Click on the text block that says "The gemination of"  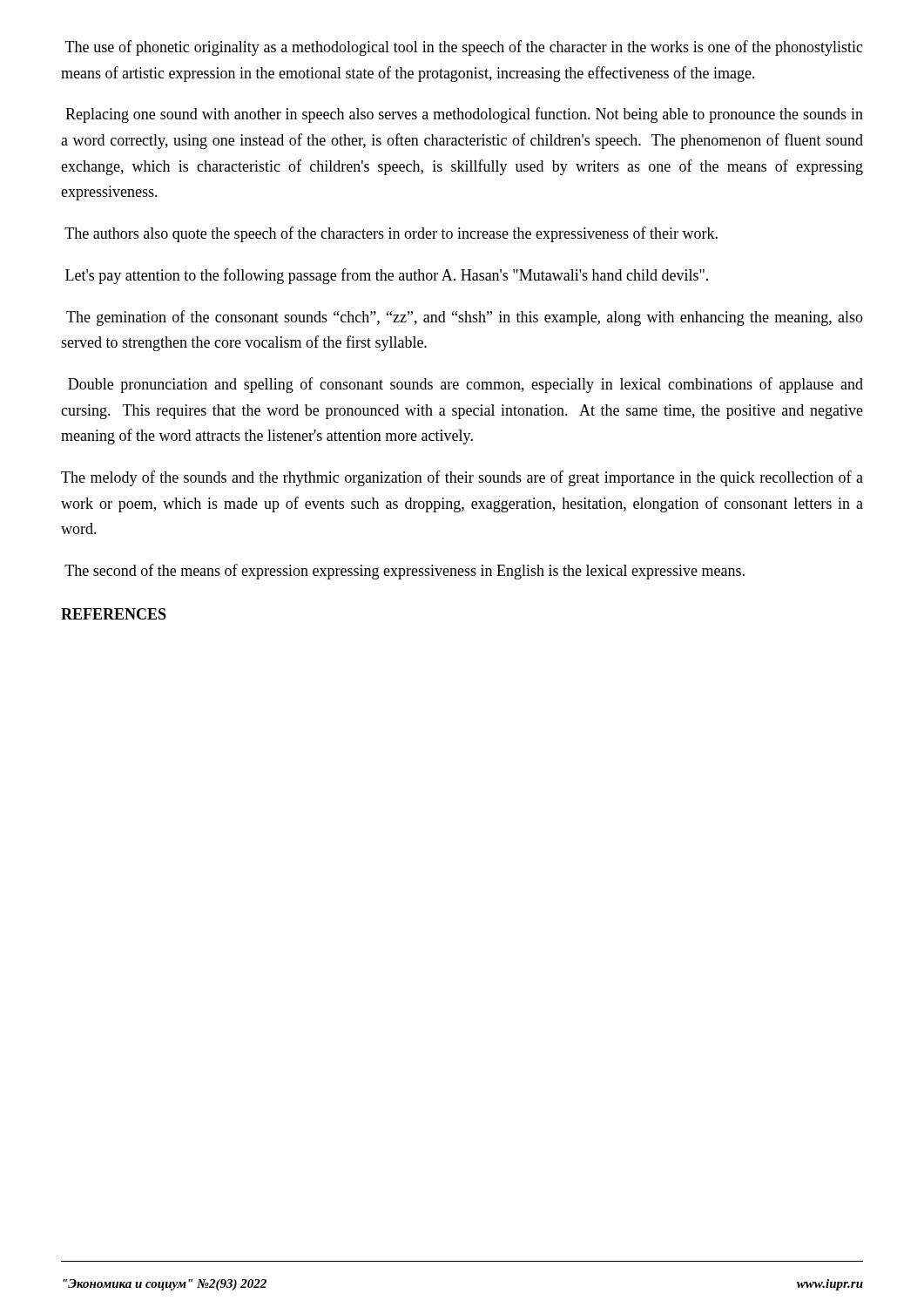pyautogui.click(x=462, y=330)
